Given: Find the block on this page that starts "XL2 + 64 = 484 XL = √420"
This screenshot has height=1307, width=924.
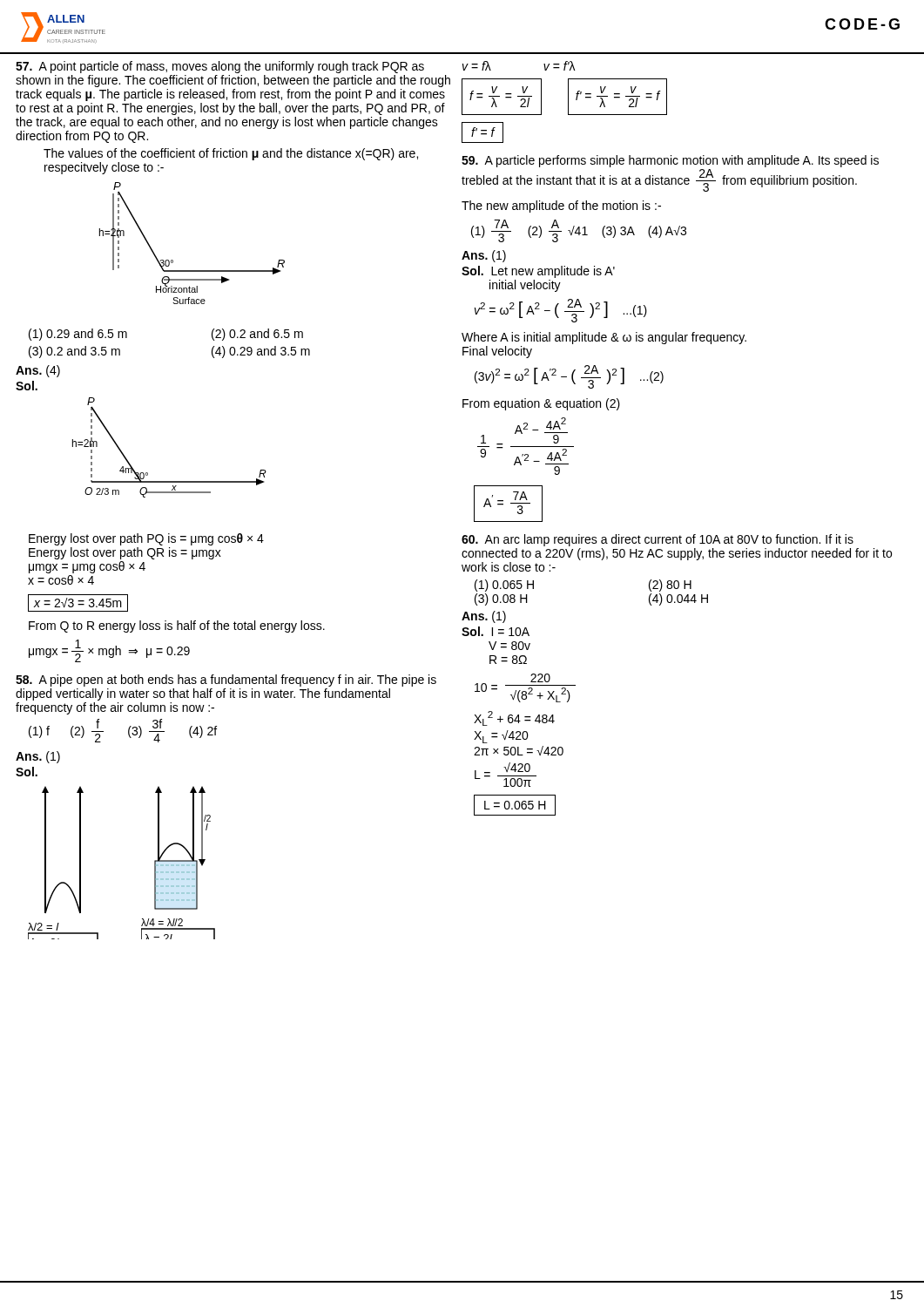Looking at the screenshot, I should tap(519, 734).
